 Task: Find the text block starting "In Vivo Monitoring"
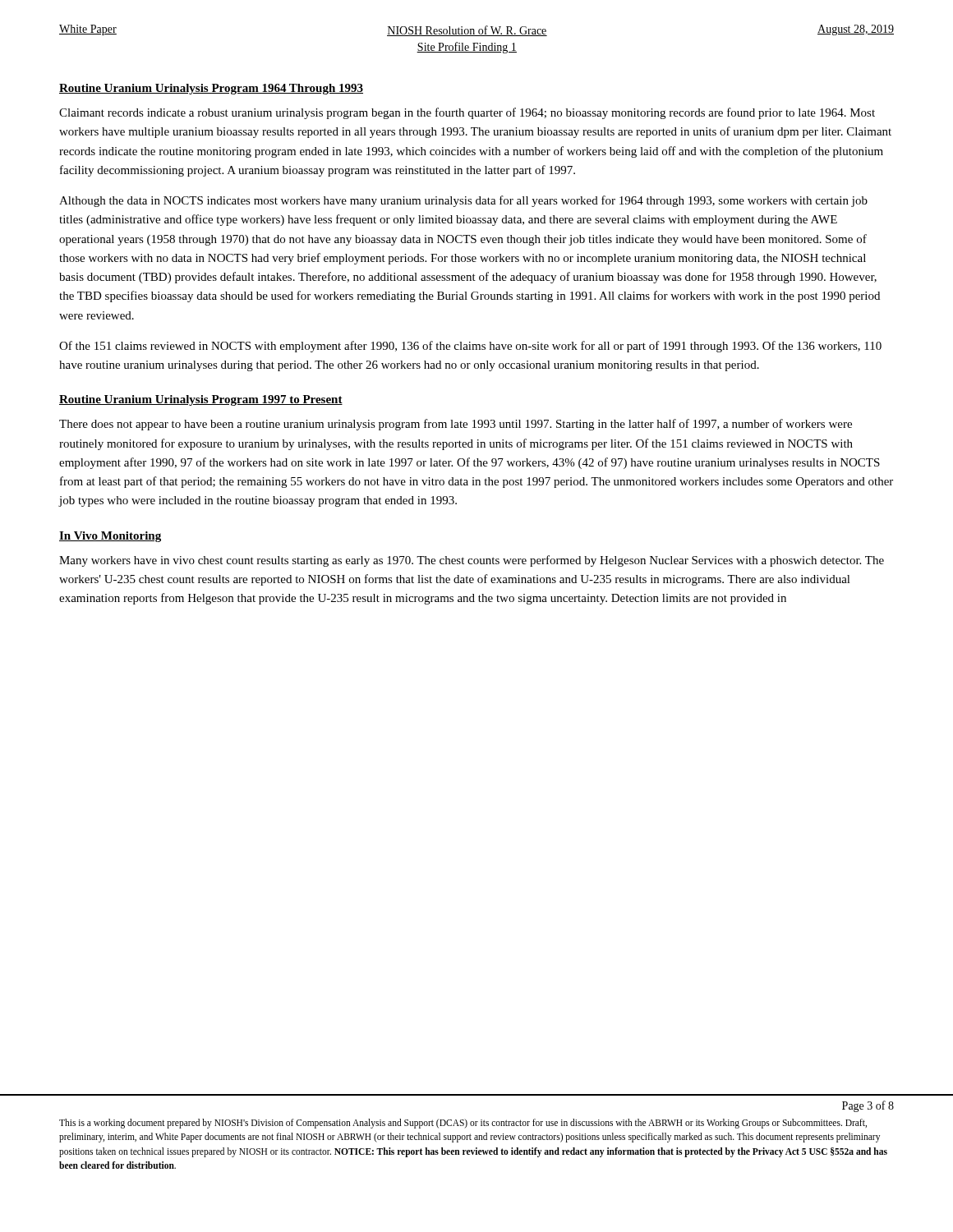click(110, 535)
